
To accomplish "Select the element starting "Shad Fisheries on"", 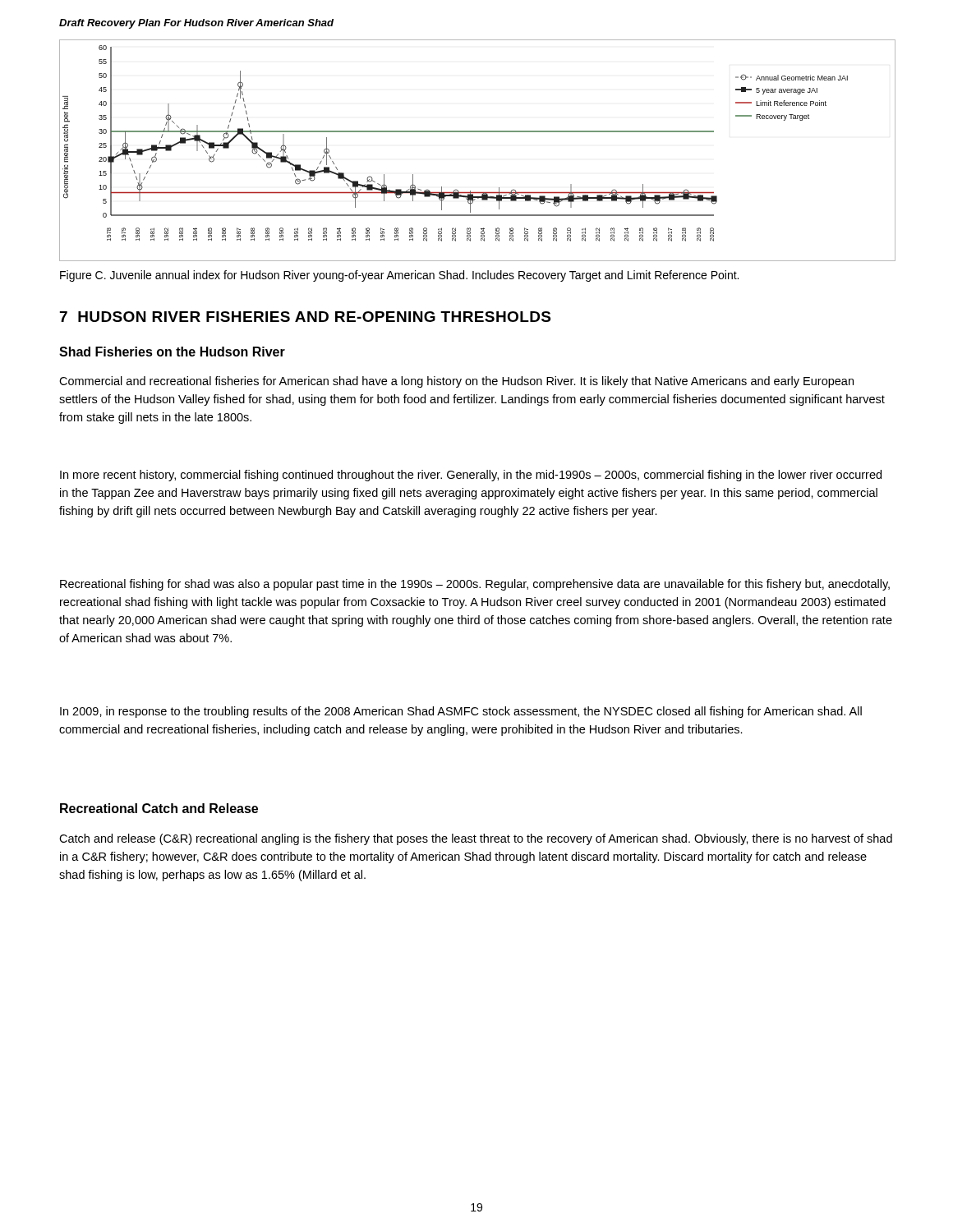I will click(x=172, y=352).
